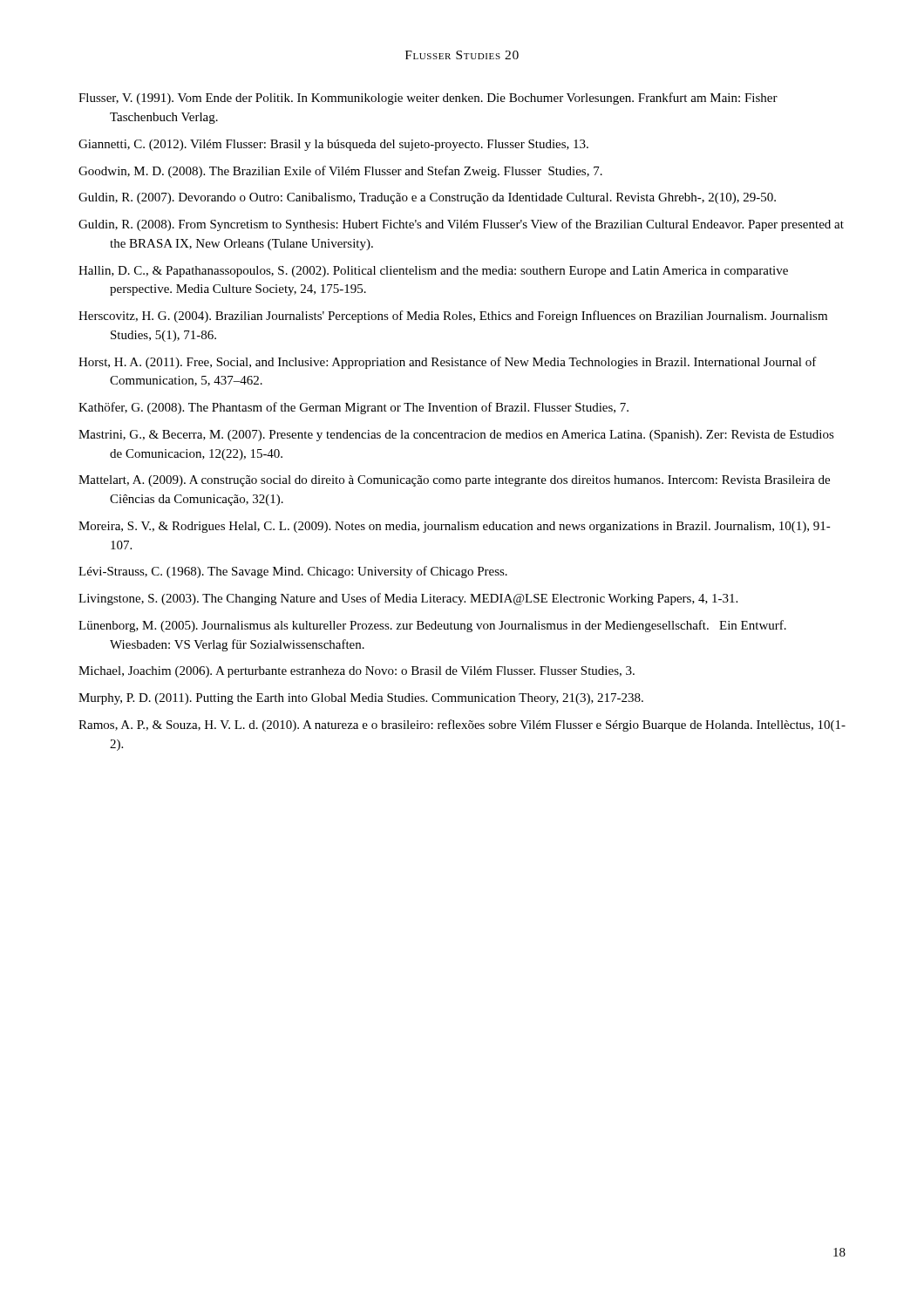This screenshot has width=924, height=1308.
Task: Click on the text starting "Kathöfer, G. (2008). The Phantasm of"
Action: (354, 407)
